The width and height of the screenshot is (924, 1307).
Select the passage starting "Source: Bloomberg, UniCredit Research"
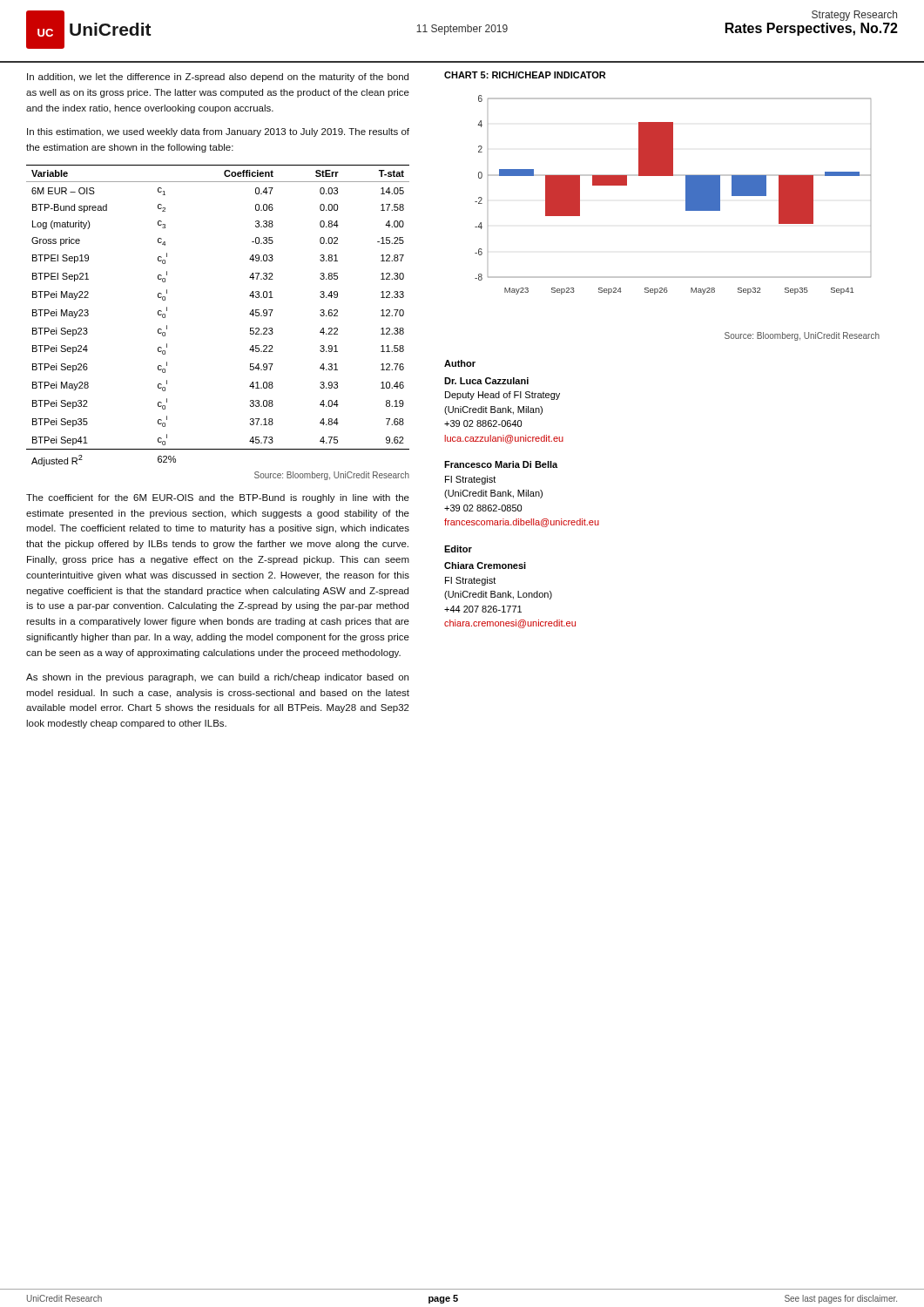[802, 336]
